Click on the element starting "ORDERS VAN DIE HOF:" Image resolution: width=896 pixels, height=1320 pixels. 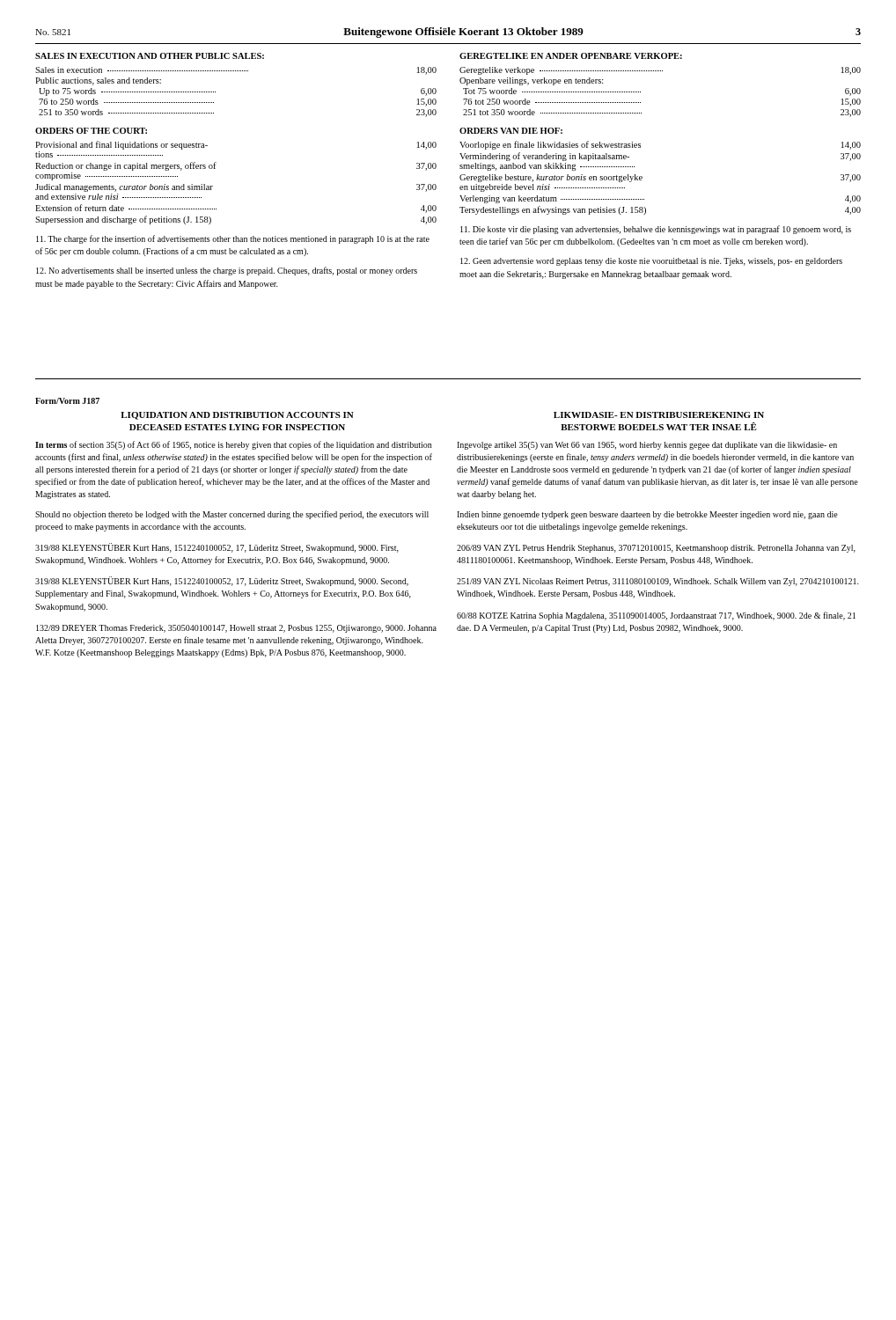[x=511, y=131]
